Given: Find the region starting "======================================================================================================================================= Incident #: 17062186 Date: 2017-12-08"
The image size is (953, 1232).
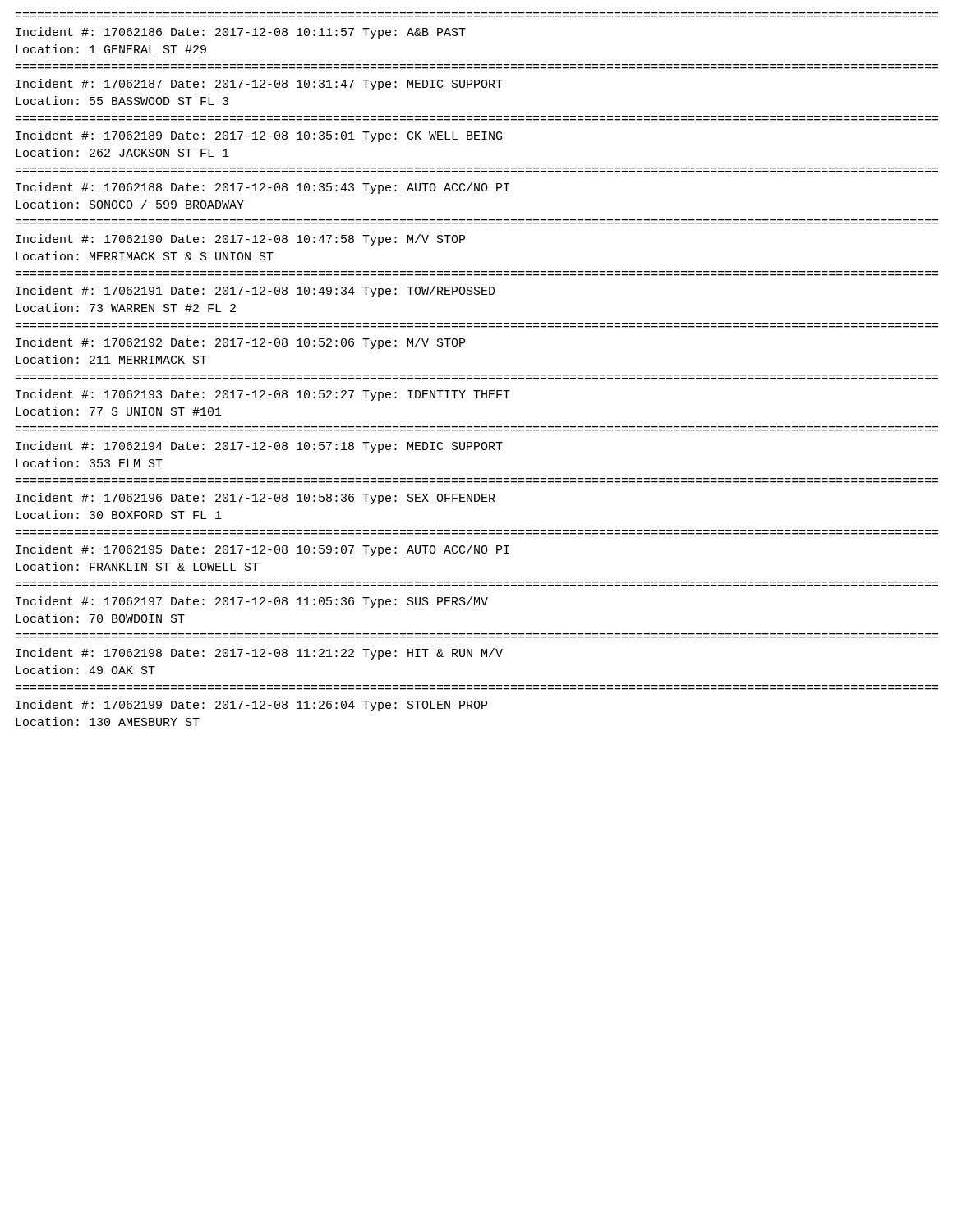Looking at the screenshot, I should pyautogui.click(x=241, y=33).
